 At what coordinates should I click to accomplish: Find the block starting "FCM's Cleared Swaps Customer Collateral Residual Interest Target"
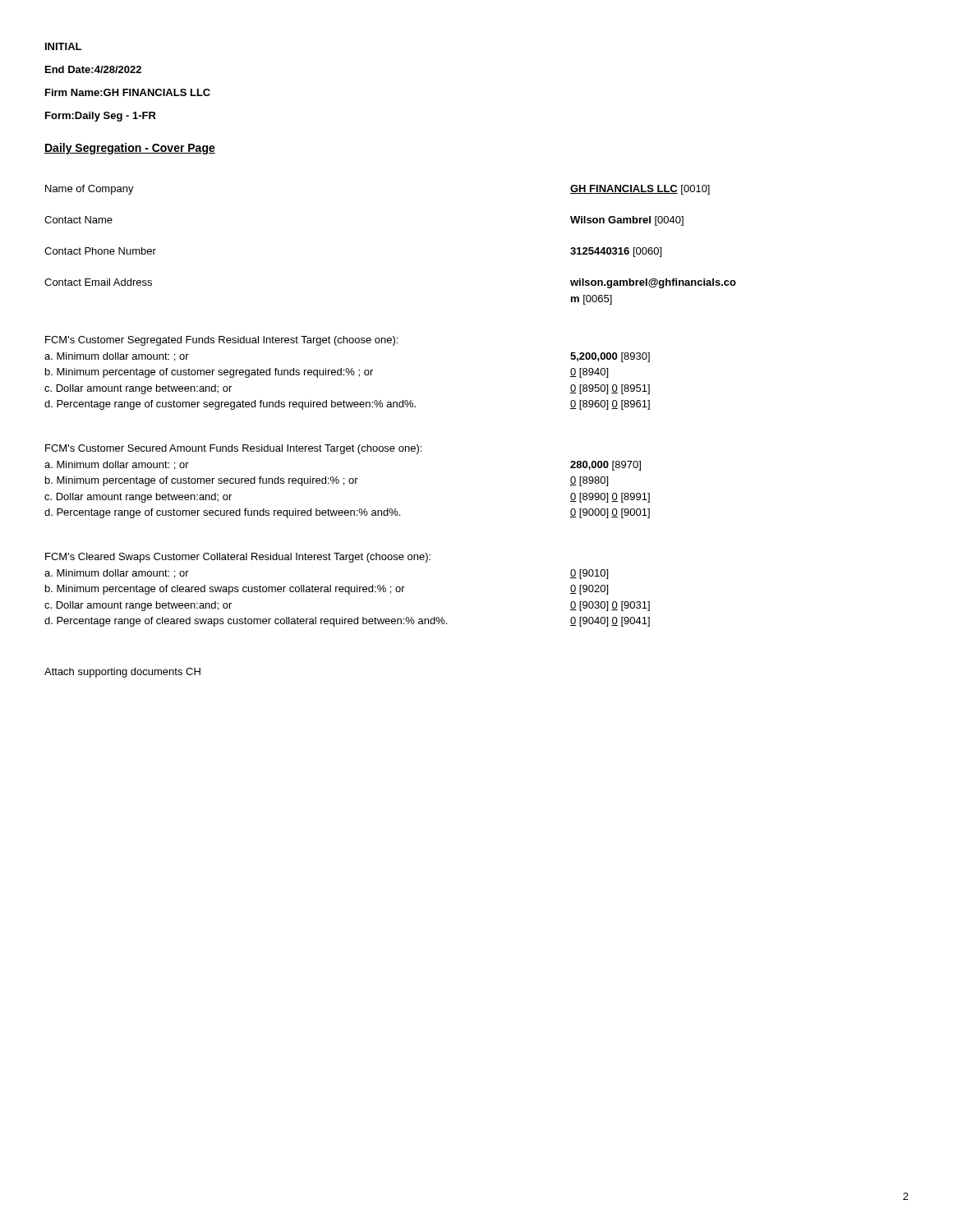click(238, 558)
